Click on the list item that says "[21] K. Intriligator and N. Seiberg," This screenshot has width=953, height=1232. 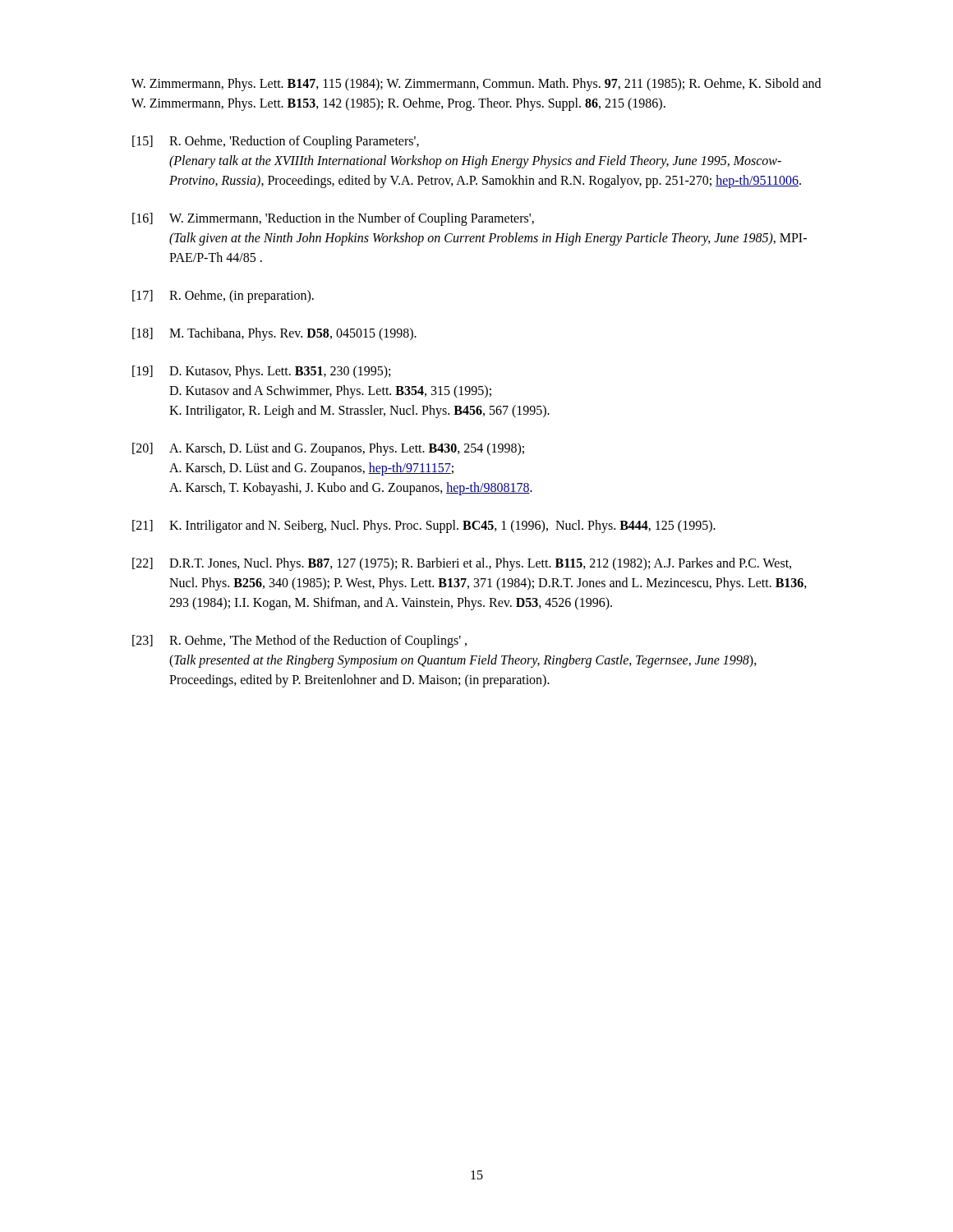tap(424, 526)
